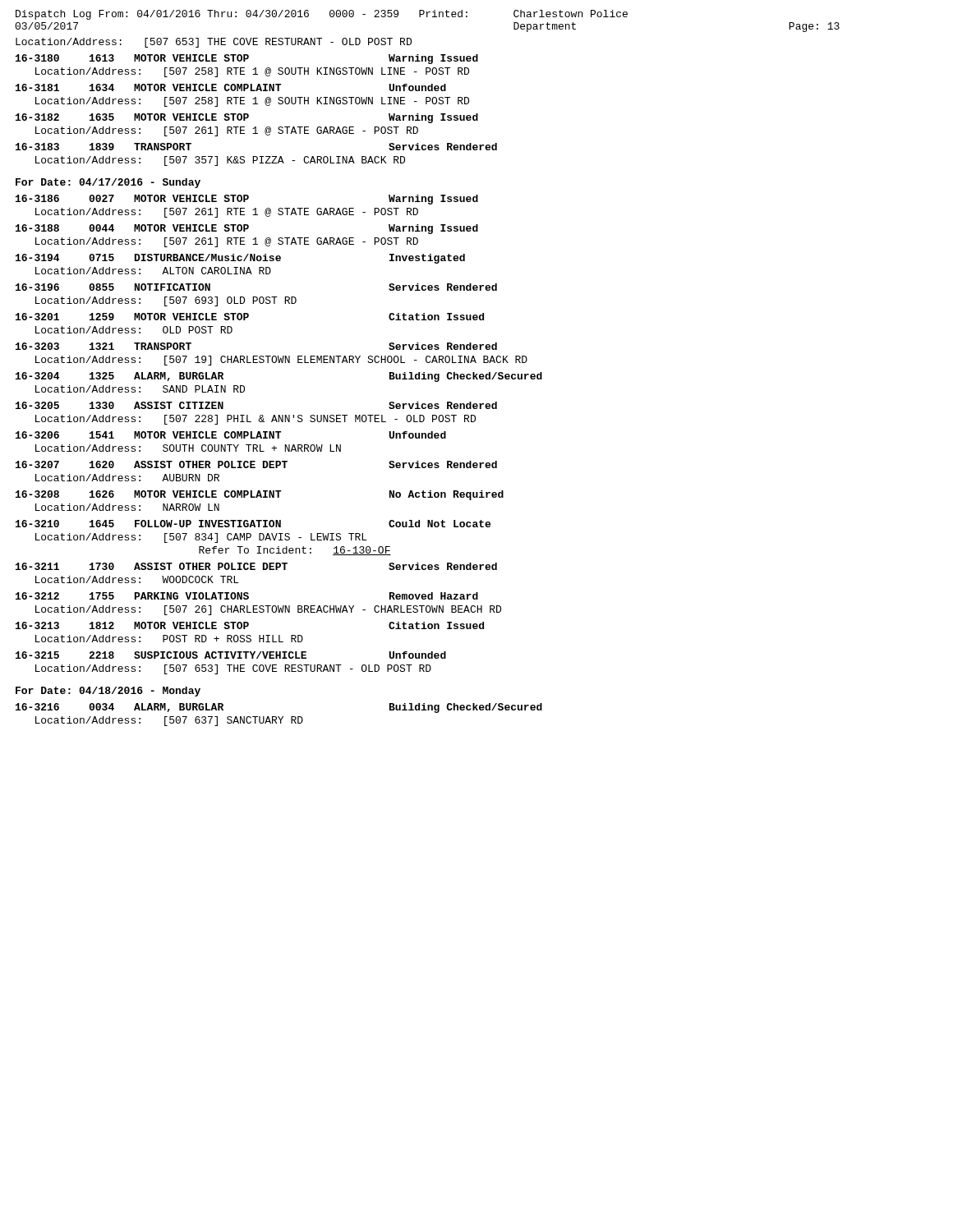Navigate to the region starting "16-3204 1325 ALARM, BURGLAR"
This screenshot has height=1232, width=953.
click(x=476, y=383)
